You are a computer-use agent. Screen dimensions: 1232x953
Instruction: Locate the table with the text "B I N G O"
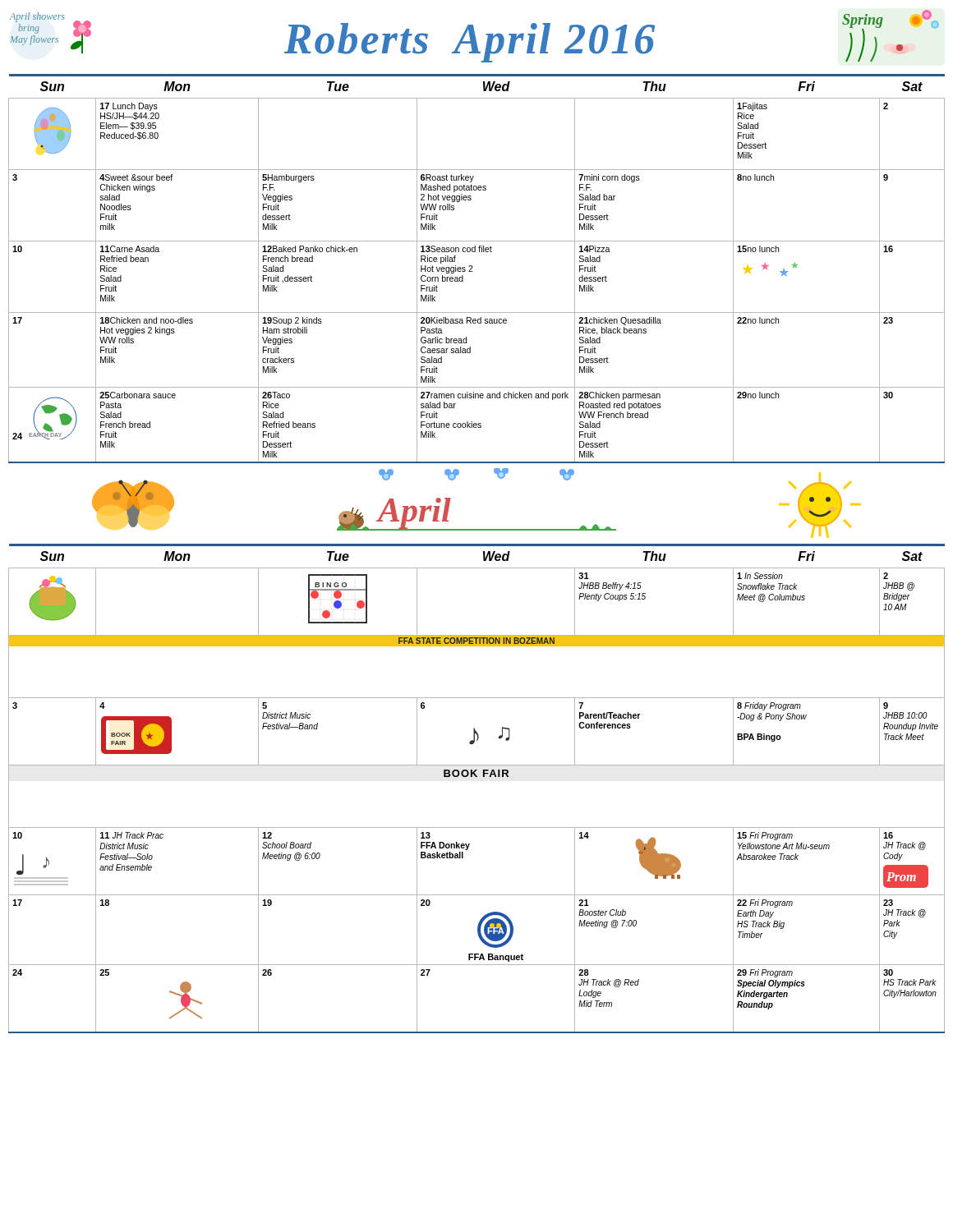pos(476,788)
